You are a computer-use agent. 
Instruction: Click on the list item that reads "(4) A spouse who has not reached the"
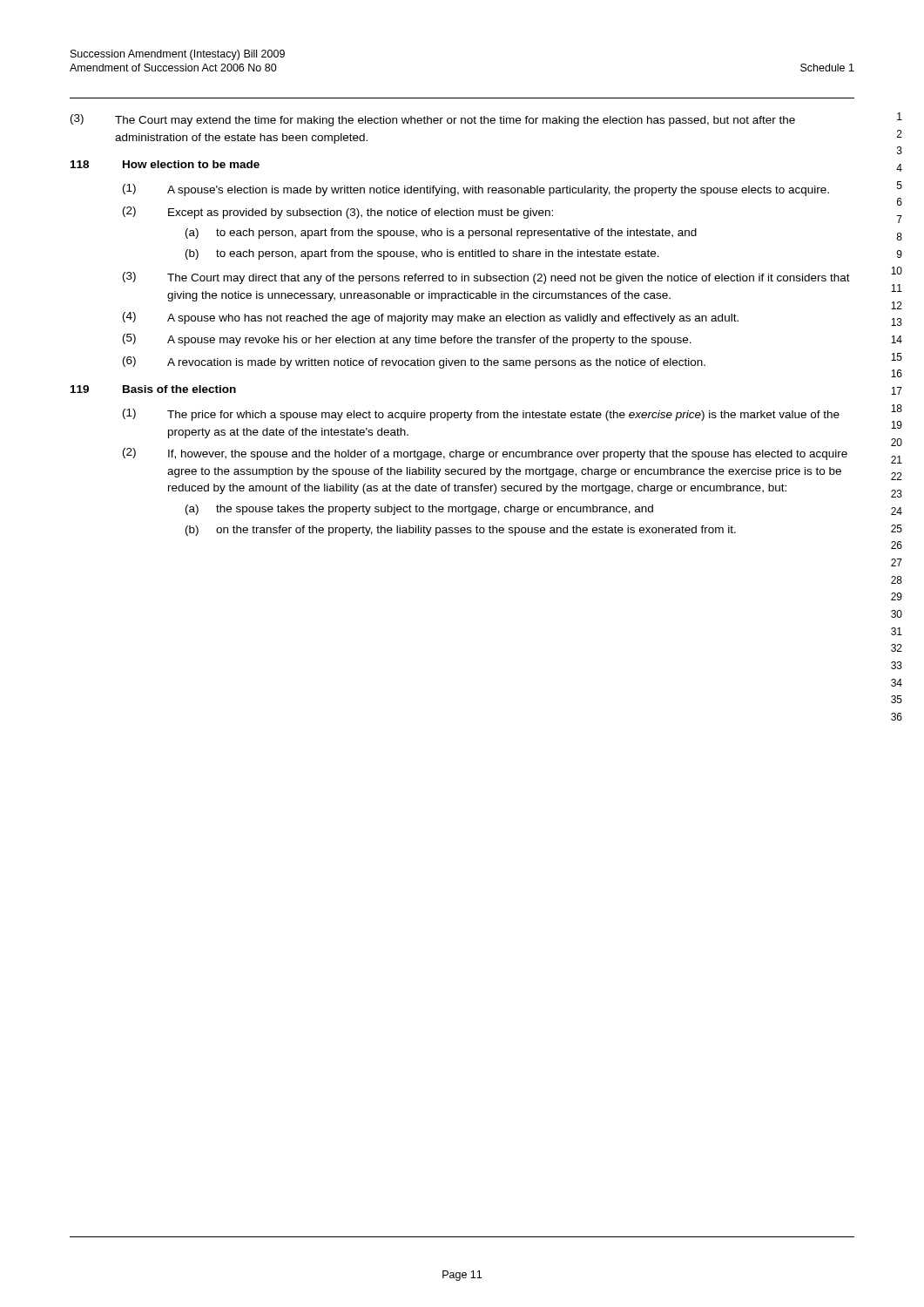pos(488,317)
